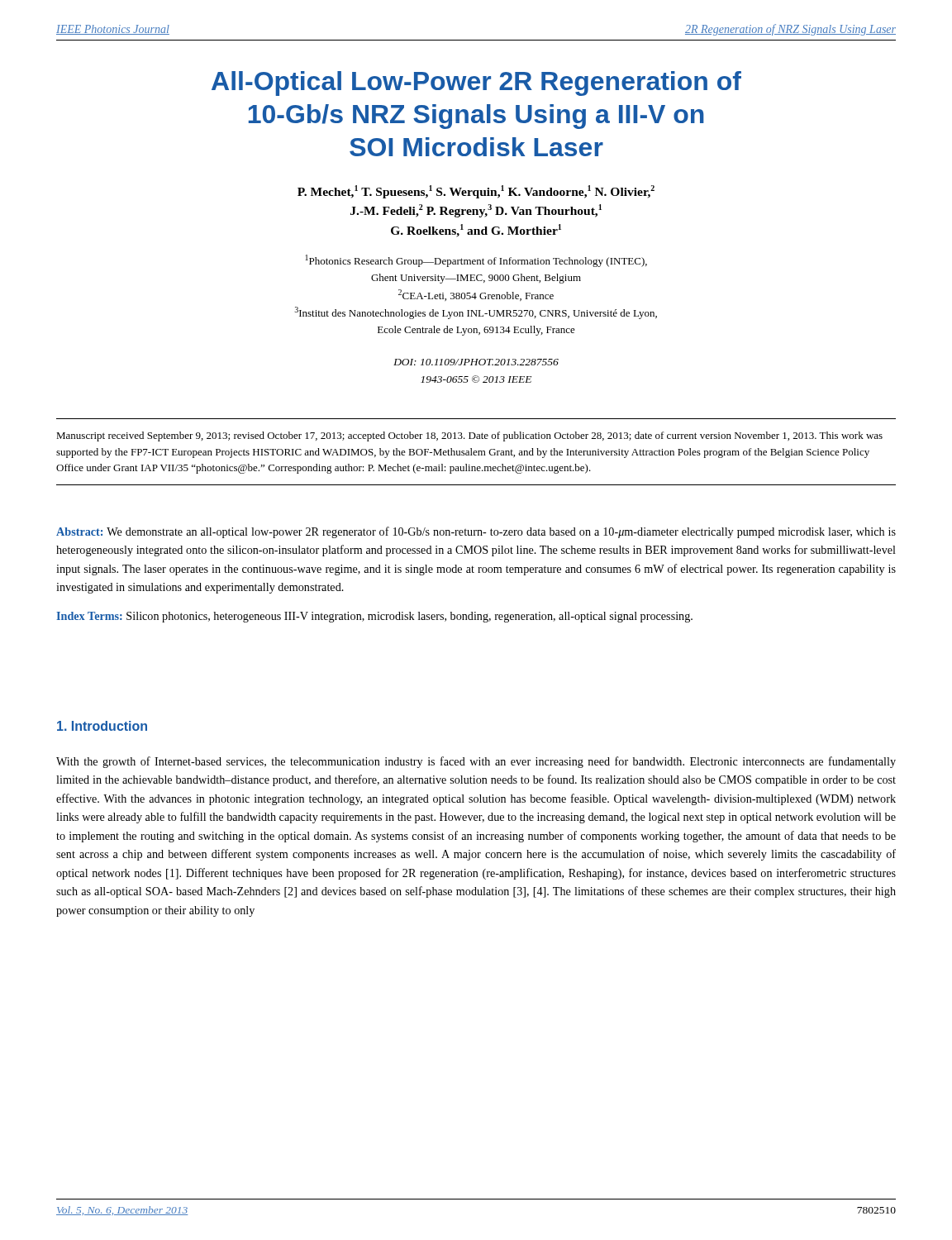Select the text starting "Manuscript received September"
The image size is (952, 1240).
(x=469, y=451)
